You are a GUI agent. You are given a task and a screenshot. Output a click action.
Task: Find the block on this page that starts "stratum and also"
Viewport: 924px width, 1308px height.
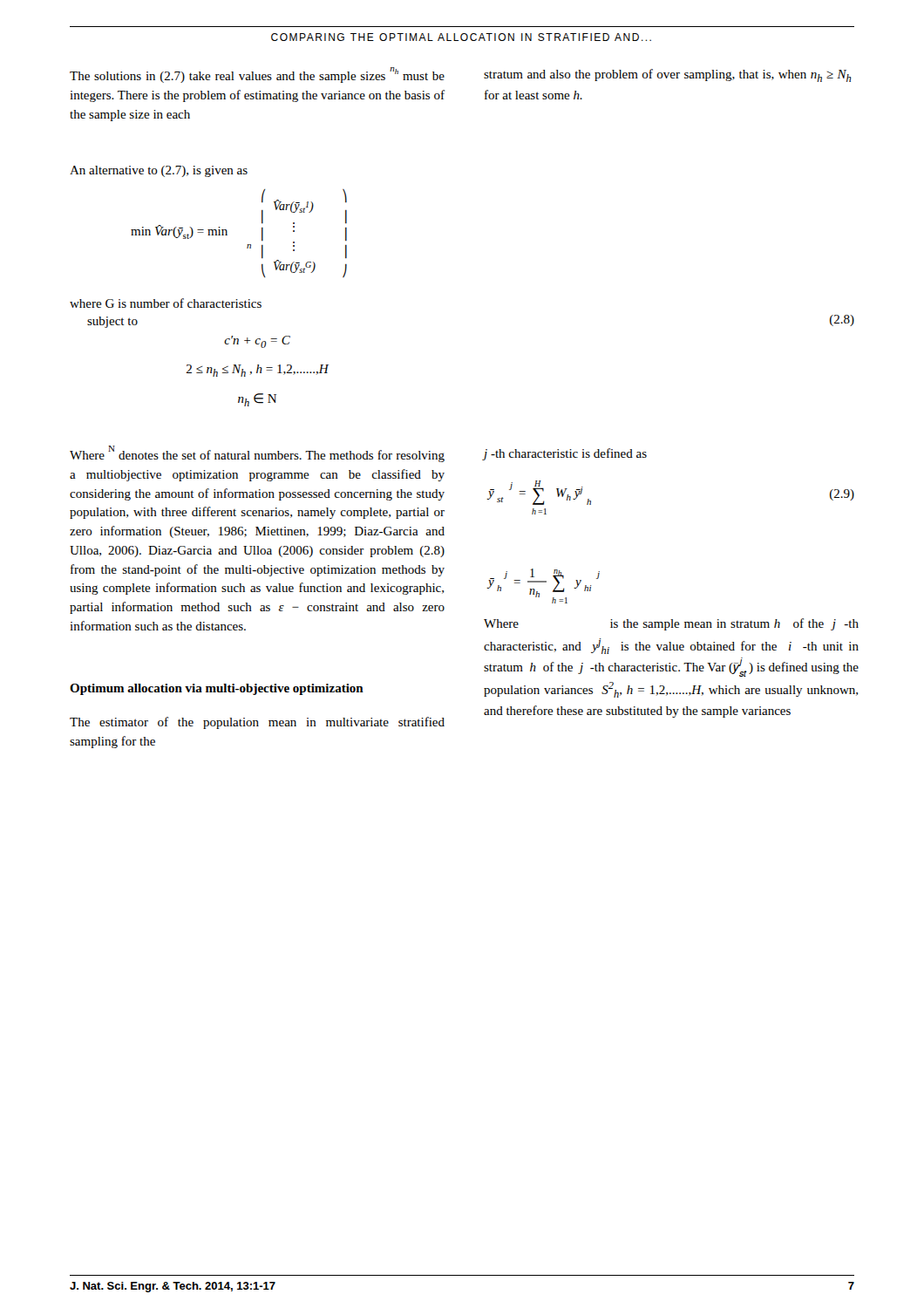[671, 85]
